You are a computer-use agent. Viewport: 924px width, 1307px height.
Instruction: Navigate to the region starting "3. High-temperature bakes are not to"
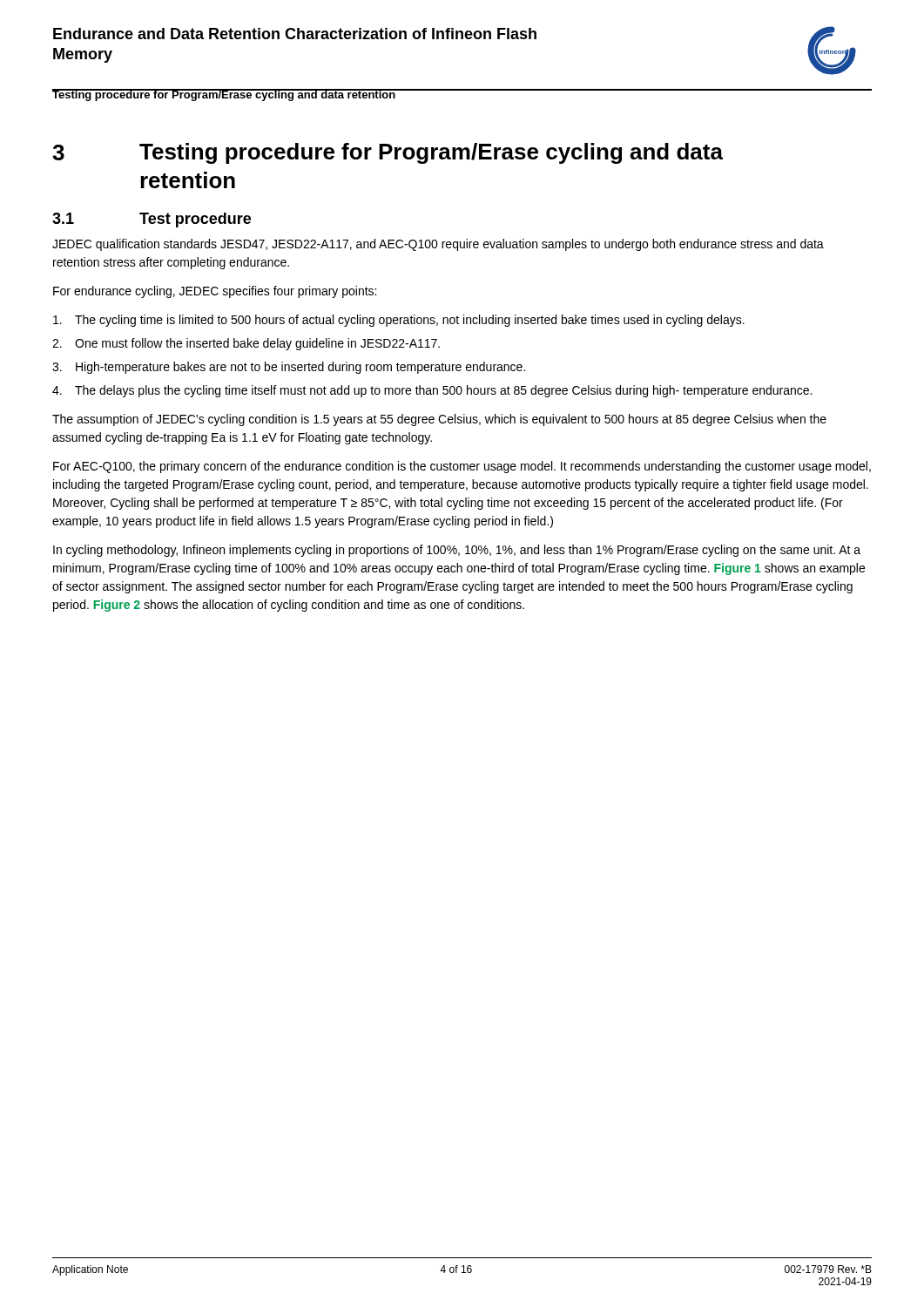462,367
